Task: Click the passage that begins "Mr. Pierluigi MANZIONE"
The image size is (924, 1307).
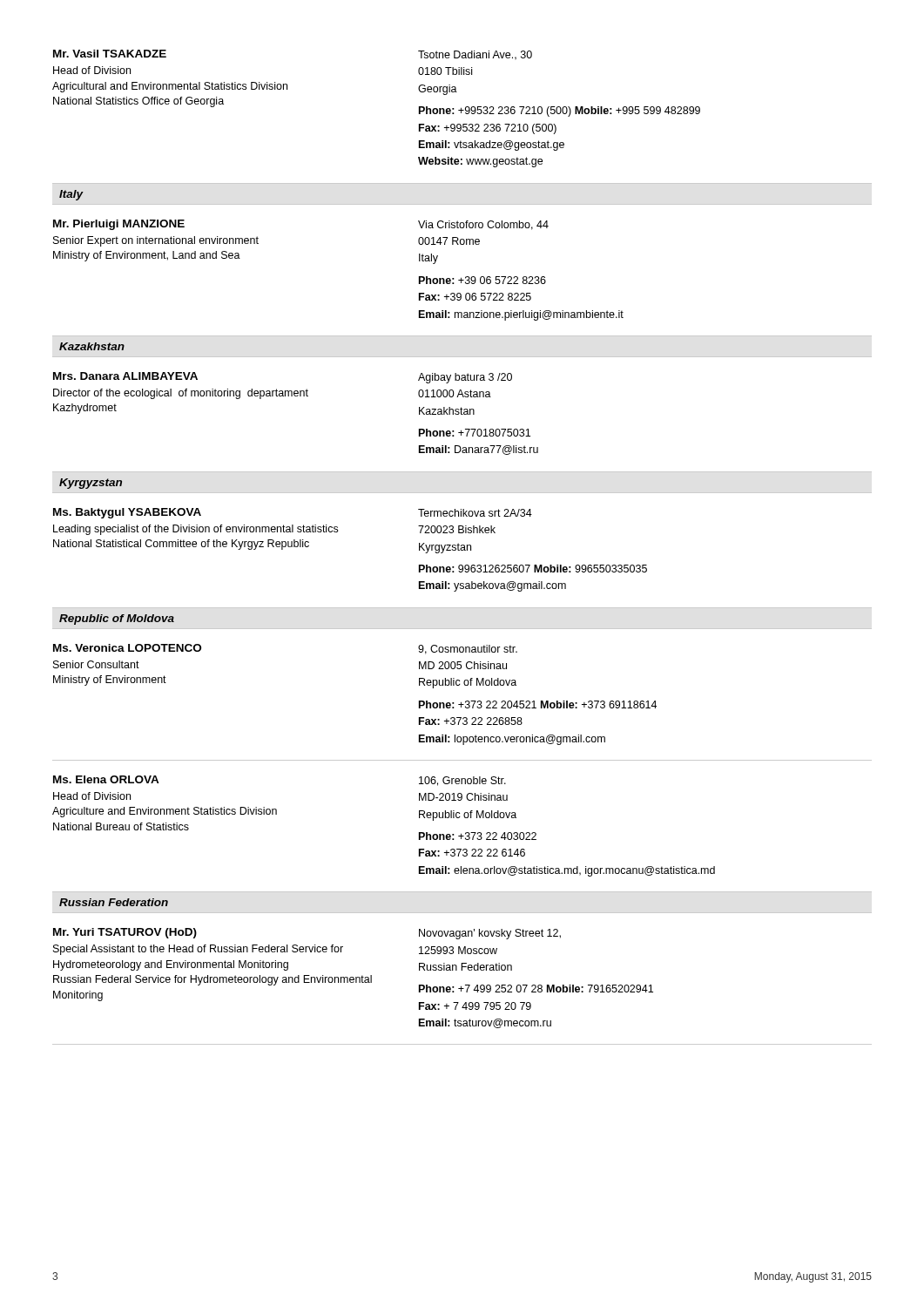Action: coord(462,270)
